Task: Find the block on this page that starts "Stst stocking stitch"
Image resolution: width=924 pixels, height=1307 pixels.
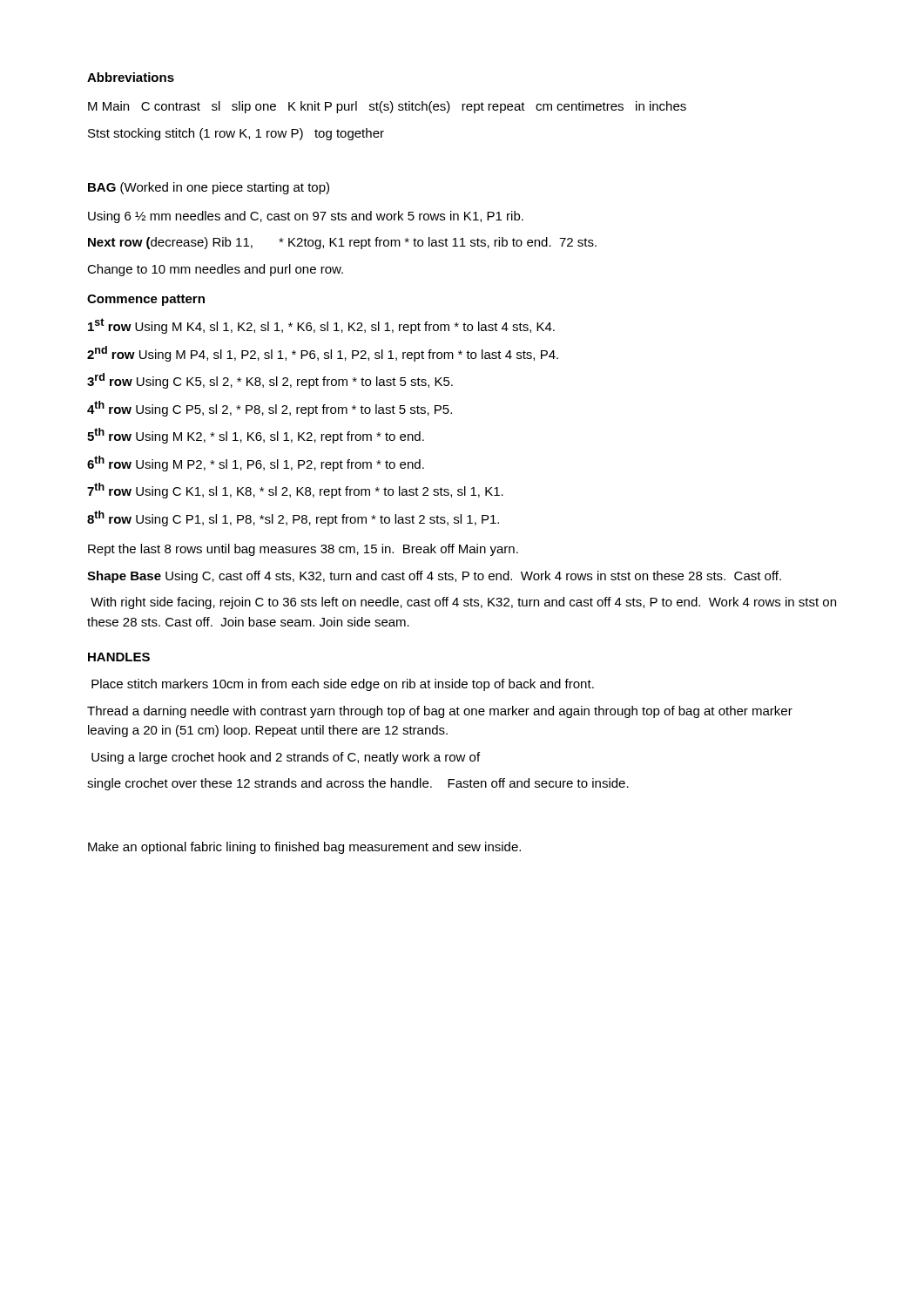Action: pos(236,132)
